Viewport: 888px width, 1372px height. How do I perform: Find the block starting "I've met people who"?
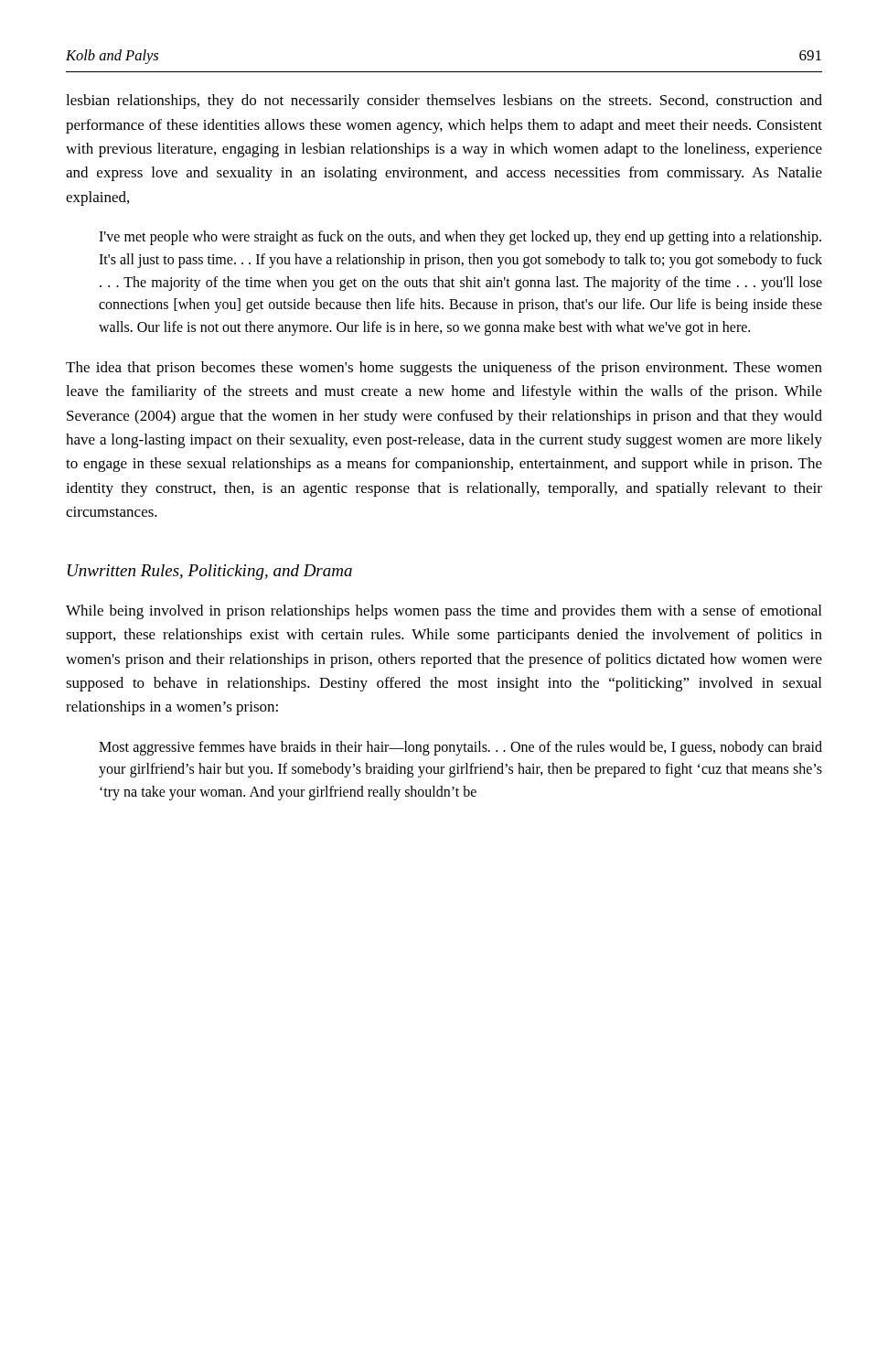pyautogui.click(x=460, y=282)
